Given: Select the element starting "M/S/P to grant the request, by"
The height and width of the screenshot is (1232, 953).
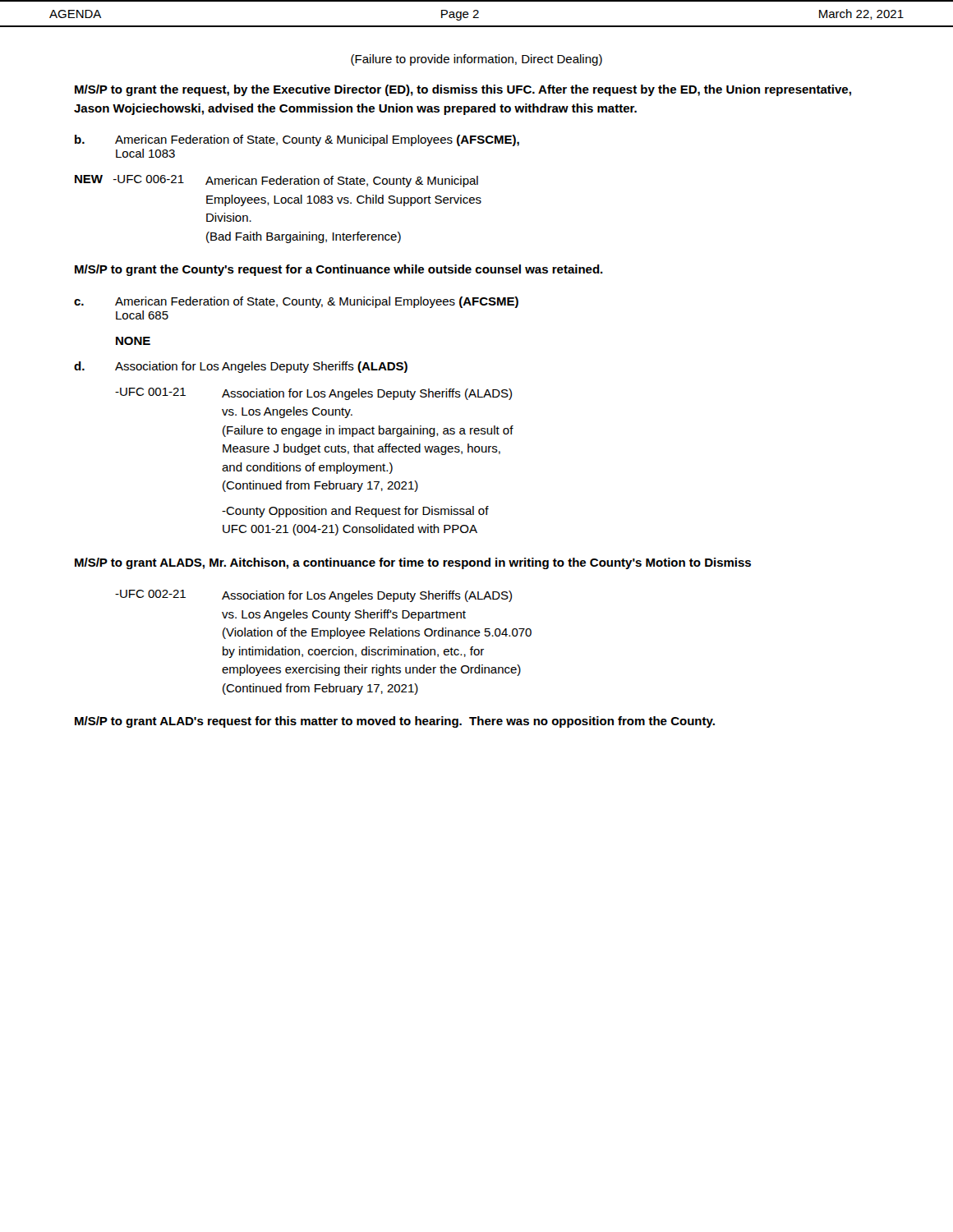Looking at the screenshot, I should tap(463, 98).
